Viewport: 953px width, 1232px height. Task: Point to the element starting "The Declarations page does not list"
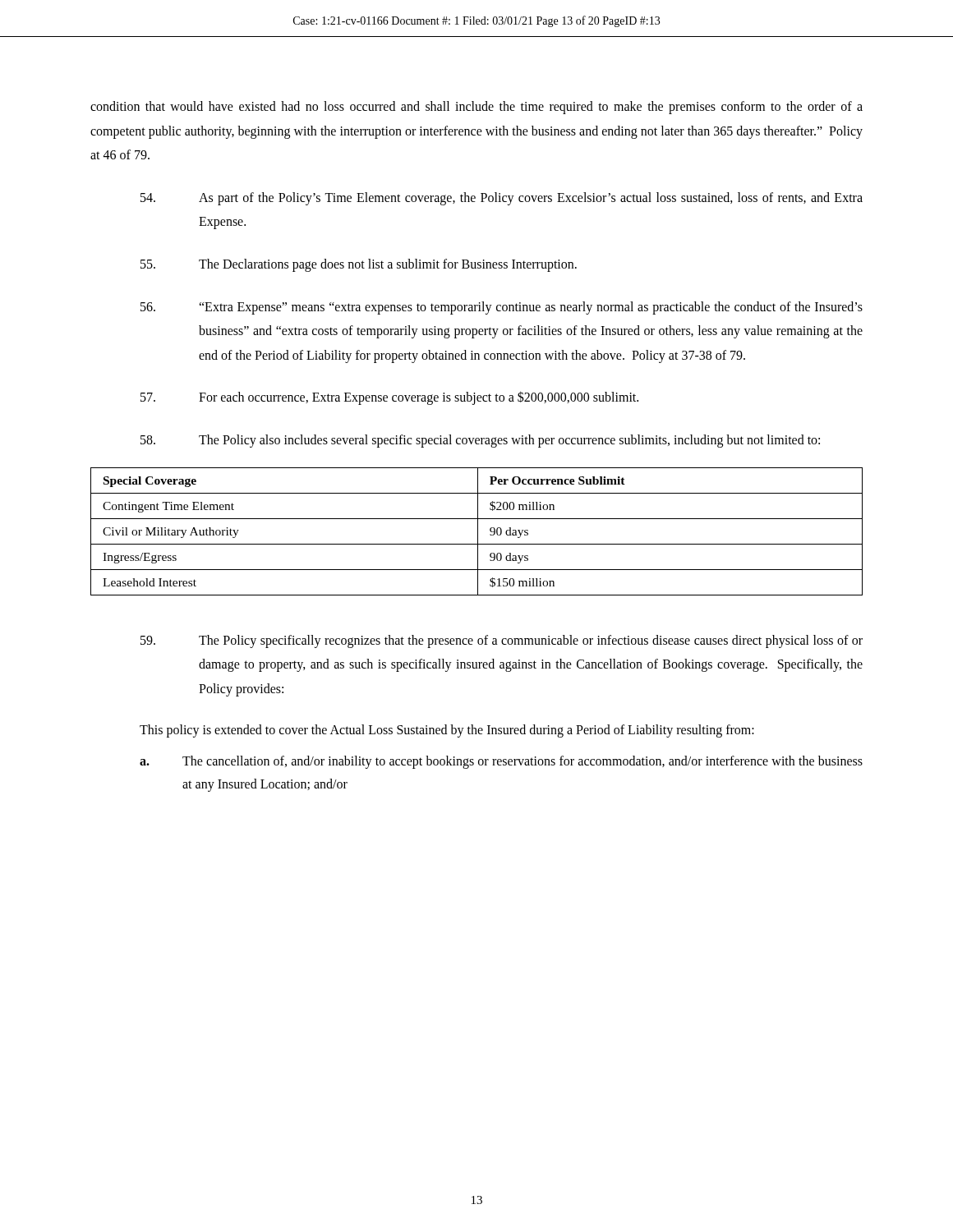coord(476,264)
